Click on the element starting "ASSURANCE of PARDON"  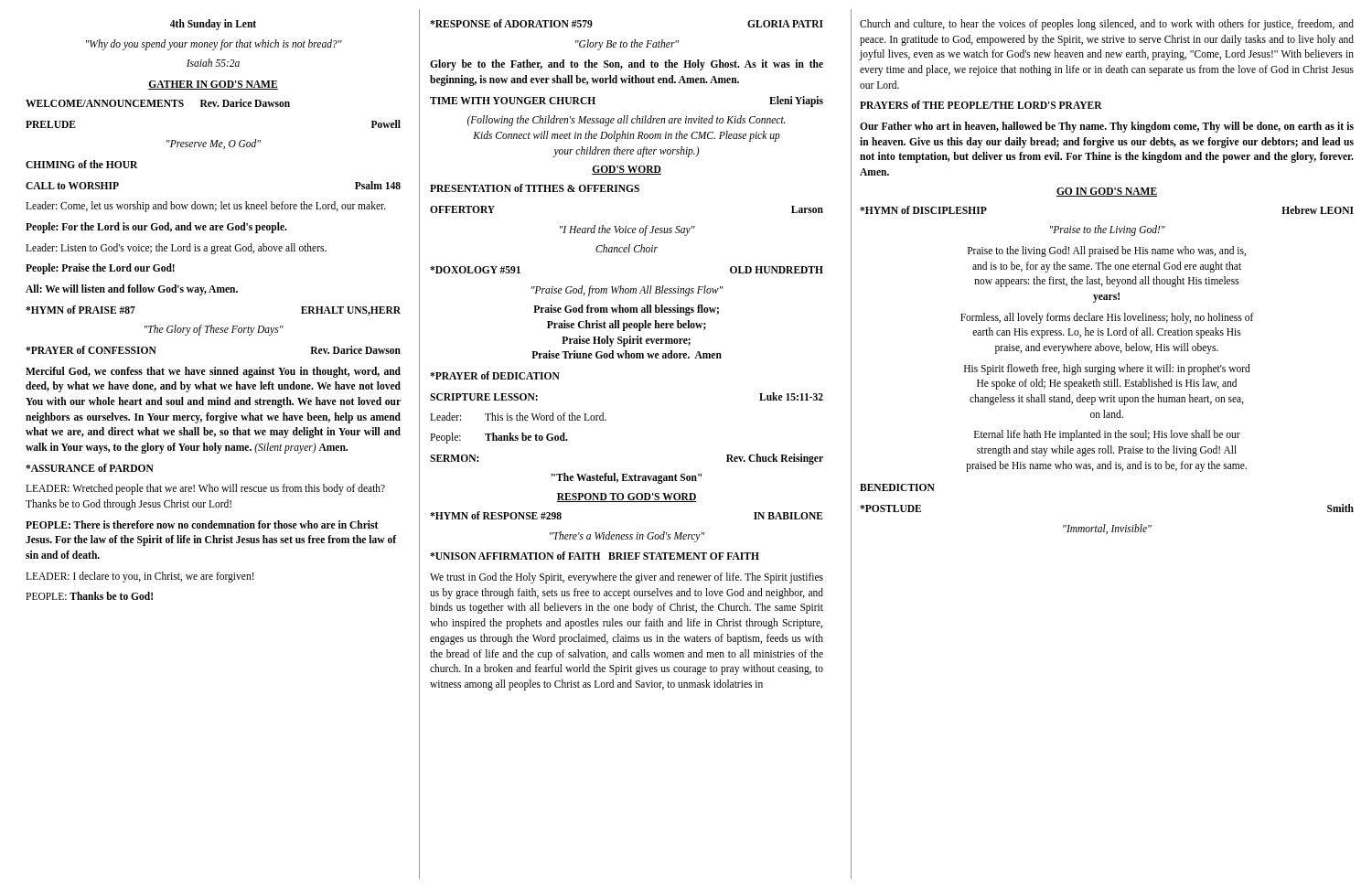tap(90, 468)
